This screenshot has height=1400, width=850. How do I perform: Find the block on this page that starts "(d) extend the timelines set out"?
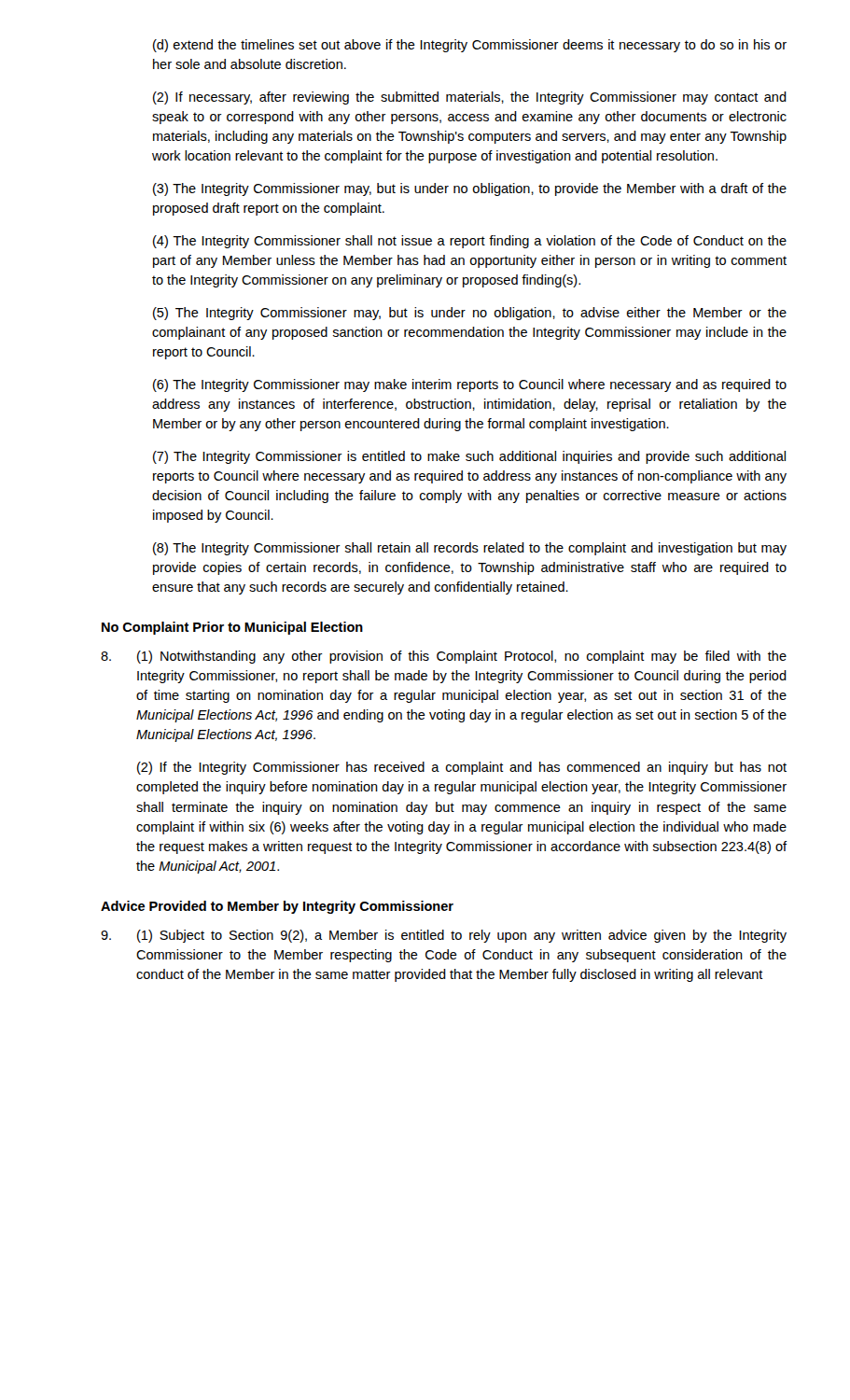click(469, 55)
